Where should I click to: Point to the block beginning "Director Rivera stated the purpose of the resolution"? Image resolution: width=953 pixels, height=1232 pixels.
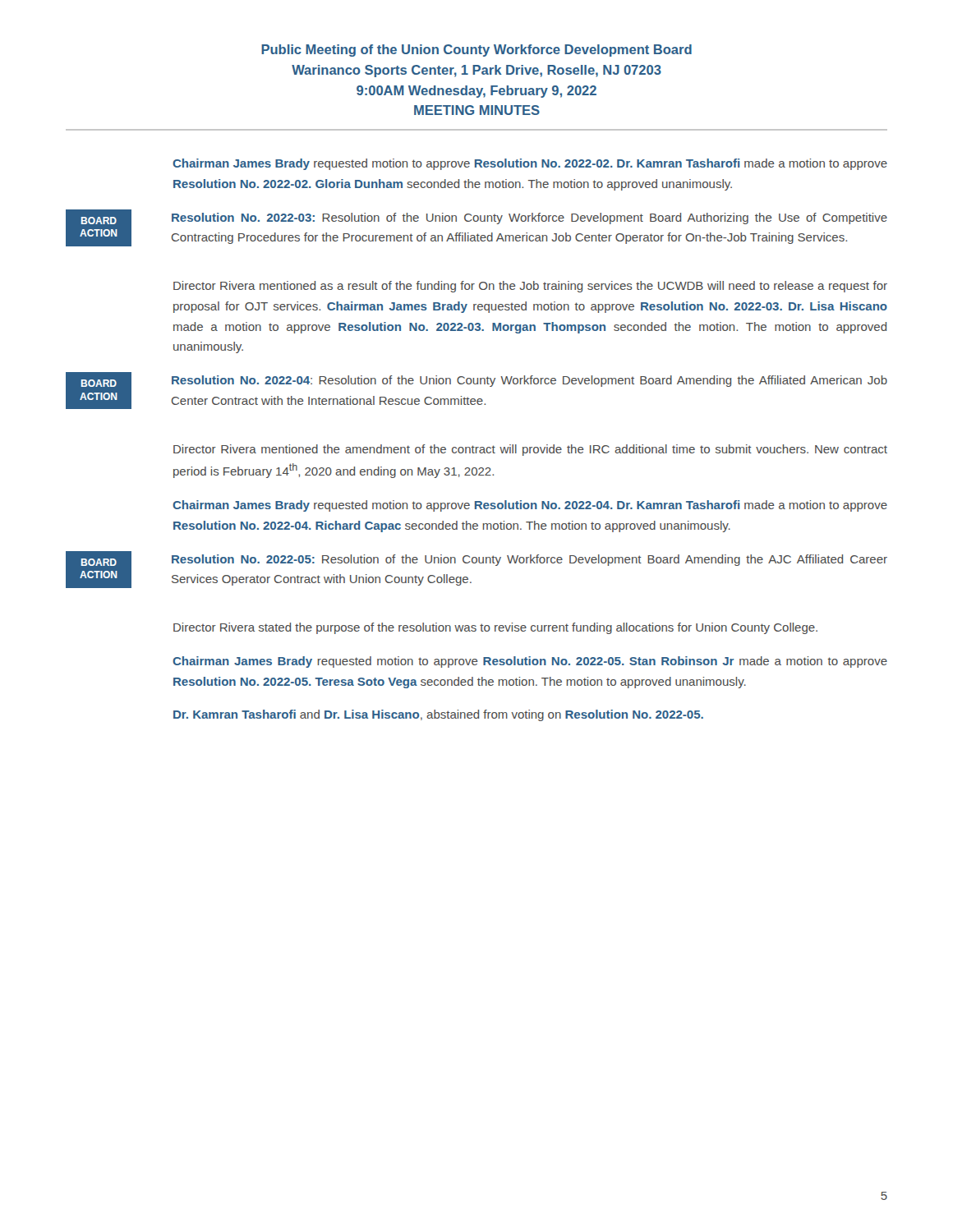coord(495,627)
